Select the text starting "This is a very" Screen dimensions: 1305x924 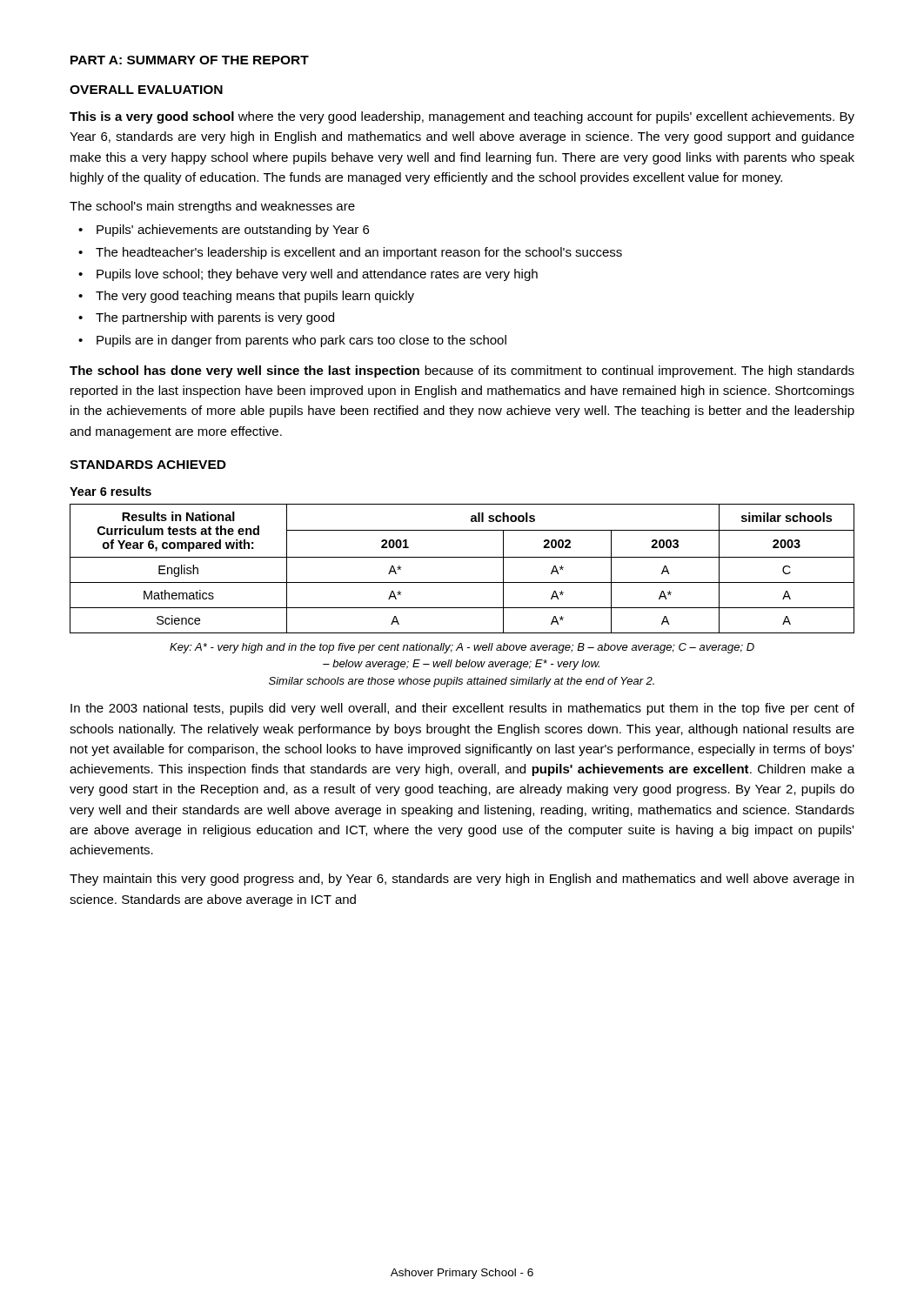click(462, 146)
